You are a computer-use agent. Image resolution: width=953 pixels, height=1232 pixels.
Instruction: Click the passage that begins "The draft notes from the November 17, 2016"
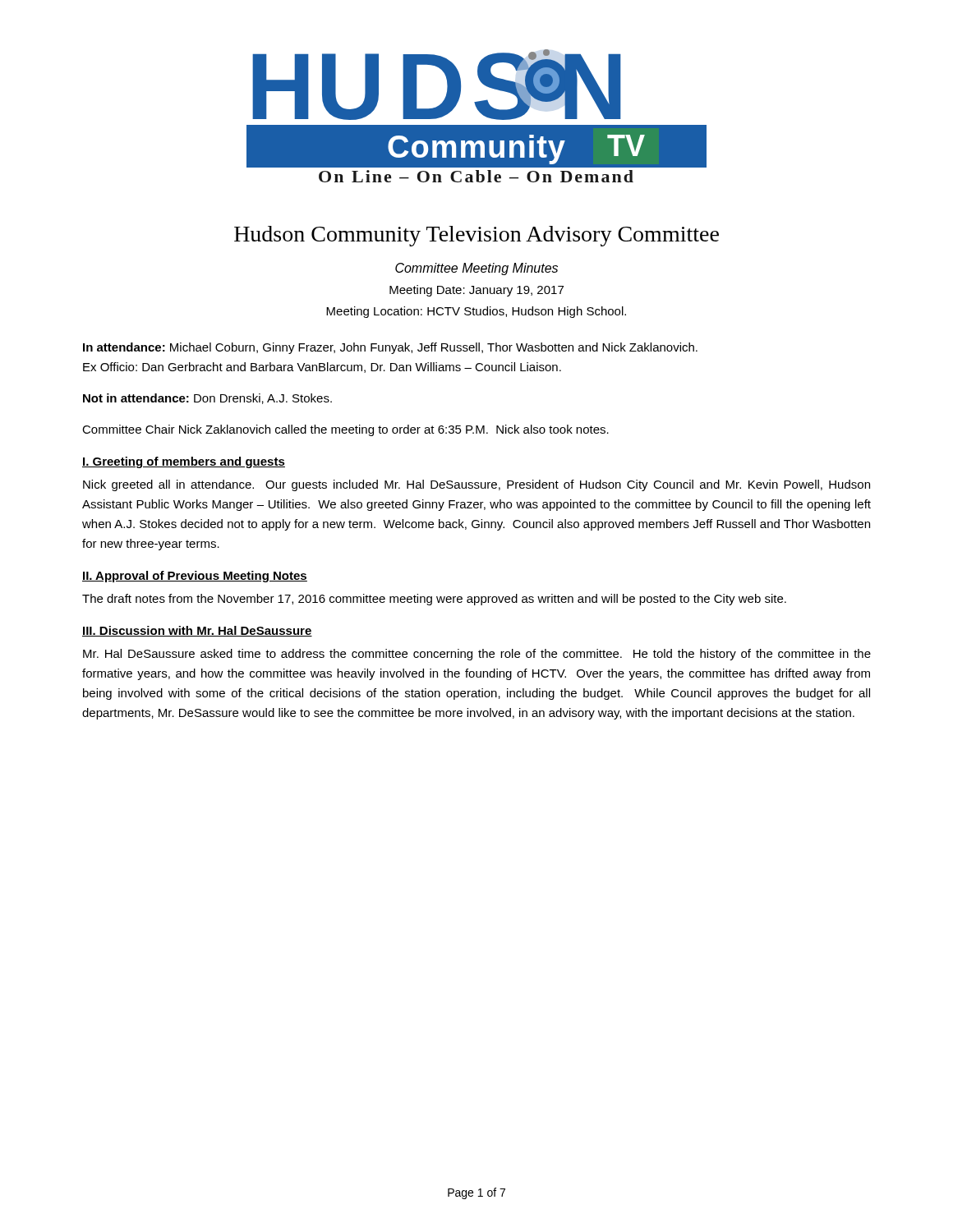pyautogui.click(x=435, y=599)
